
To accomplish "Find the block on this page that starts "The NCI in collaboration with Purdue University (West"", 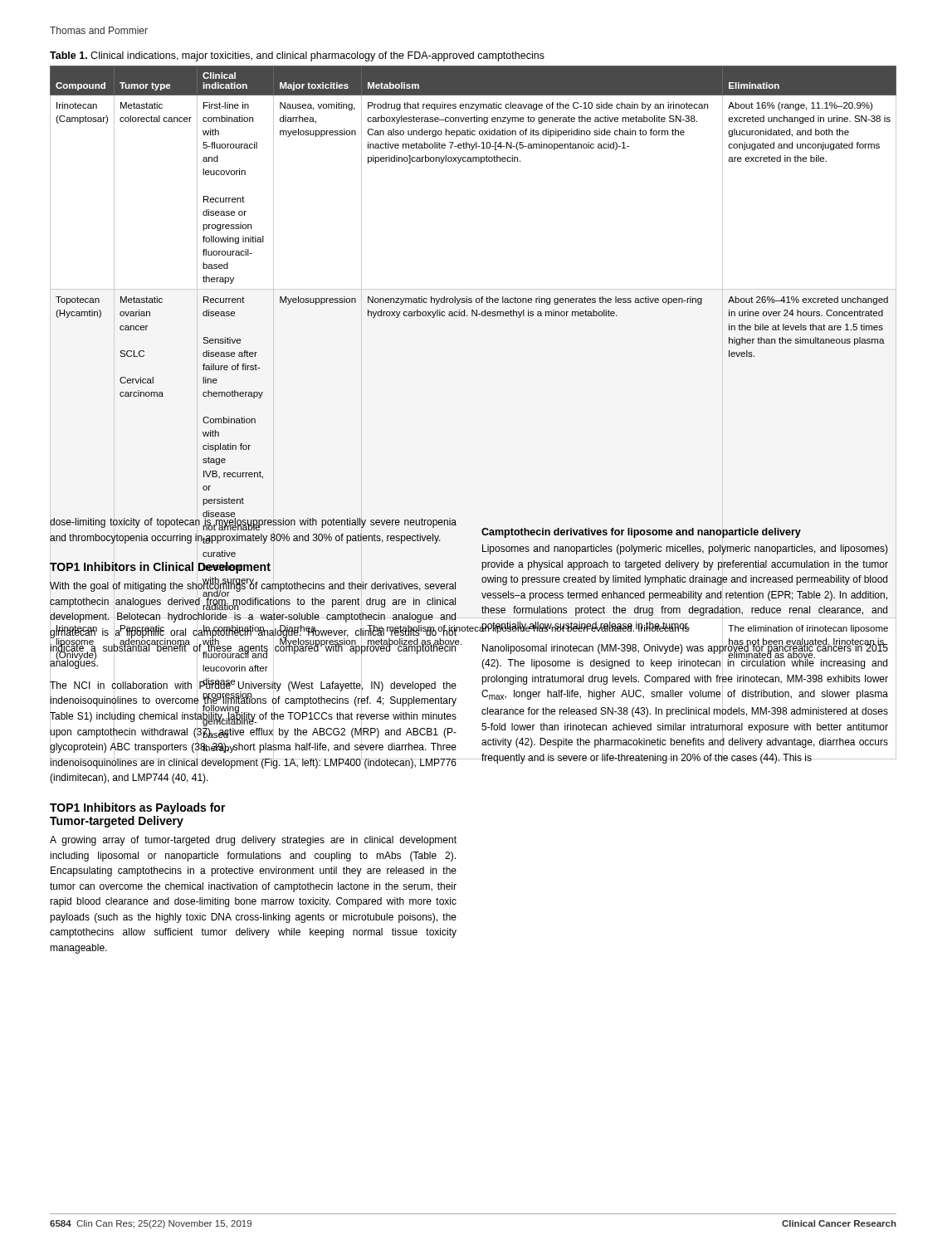I will point(253,732).
